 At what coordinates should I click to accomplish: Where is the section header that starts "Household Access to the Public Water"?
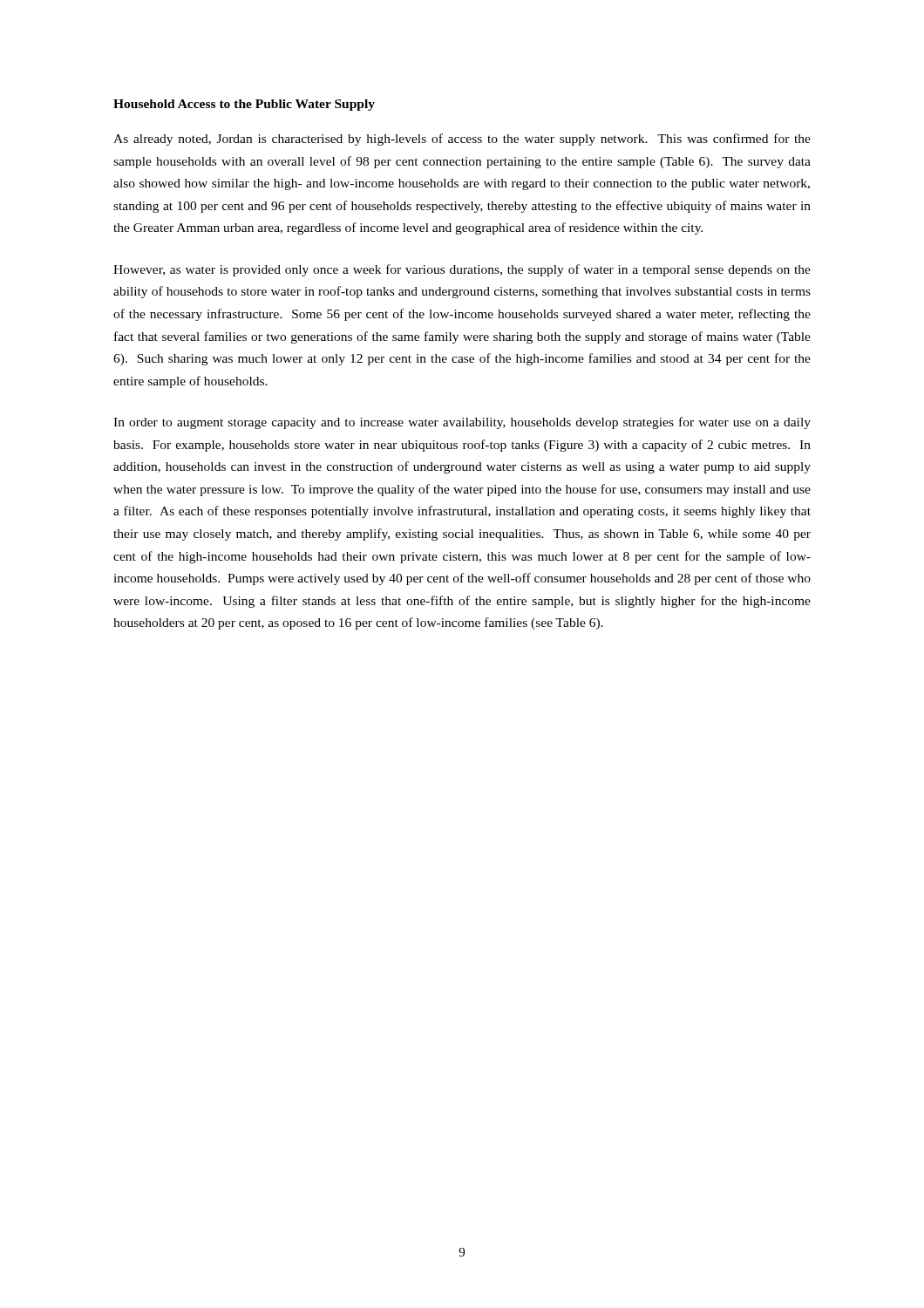point(244,103)
